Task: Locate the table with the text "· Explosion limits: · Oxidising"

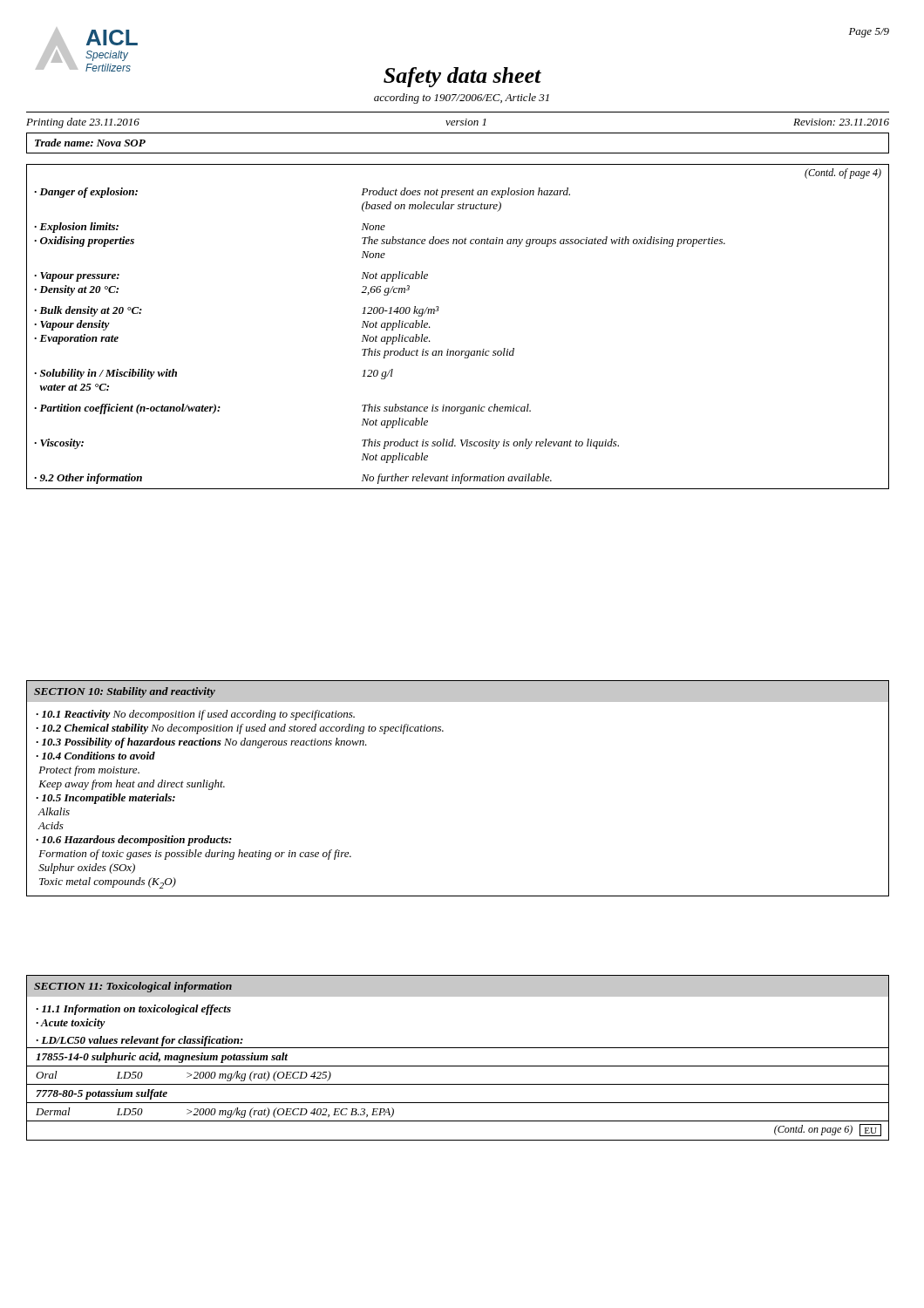Action: point(458,327)
